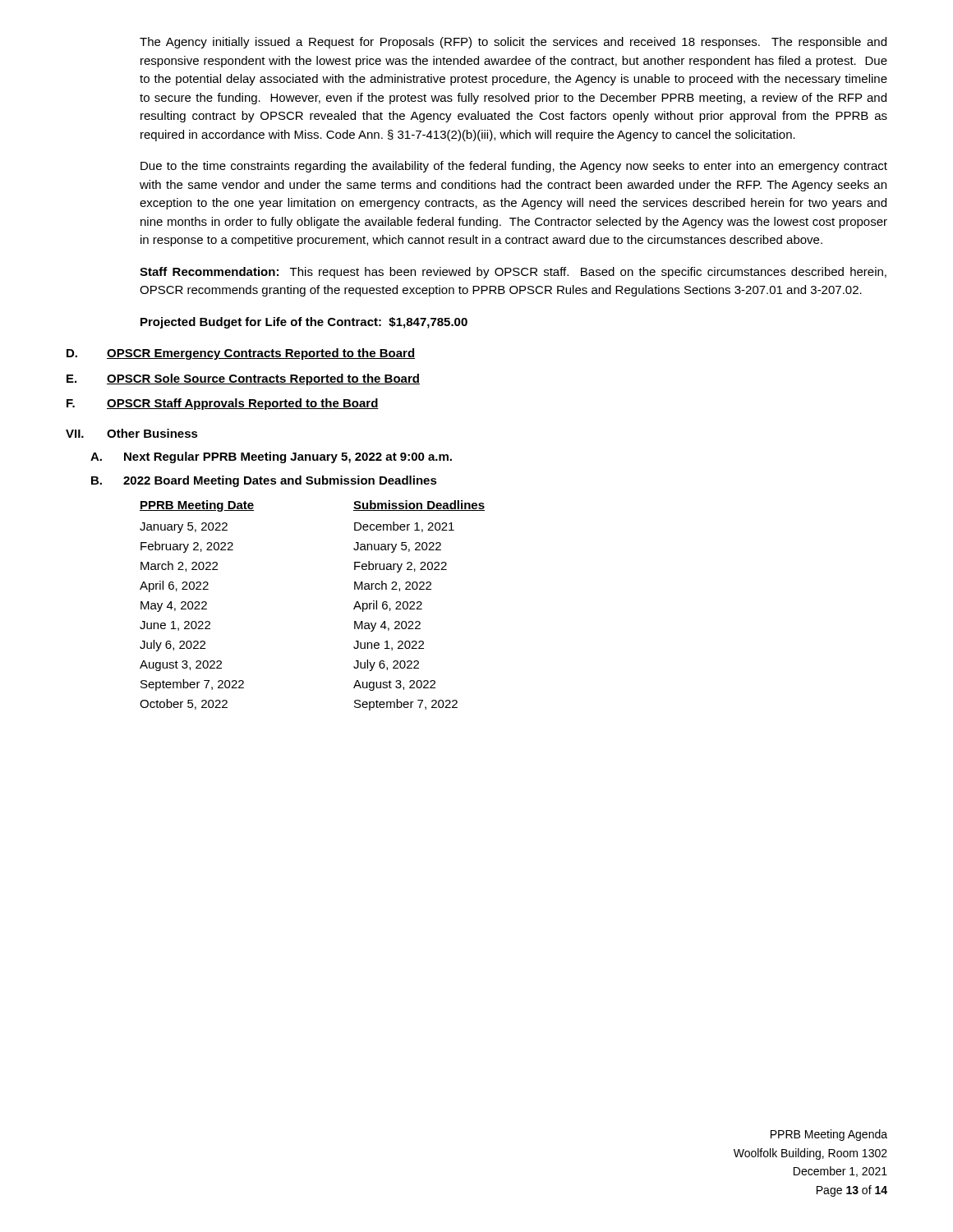Find the section header on this page that starts "F. OPSCR Staff Approvals"
The image size is (953, 1232).
pos(222,403)
